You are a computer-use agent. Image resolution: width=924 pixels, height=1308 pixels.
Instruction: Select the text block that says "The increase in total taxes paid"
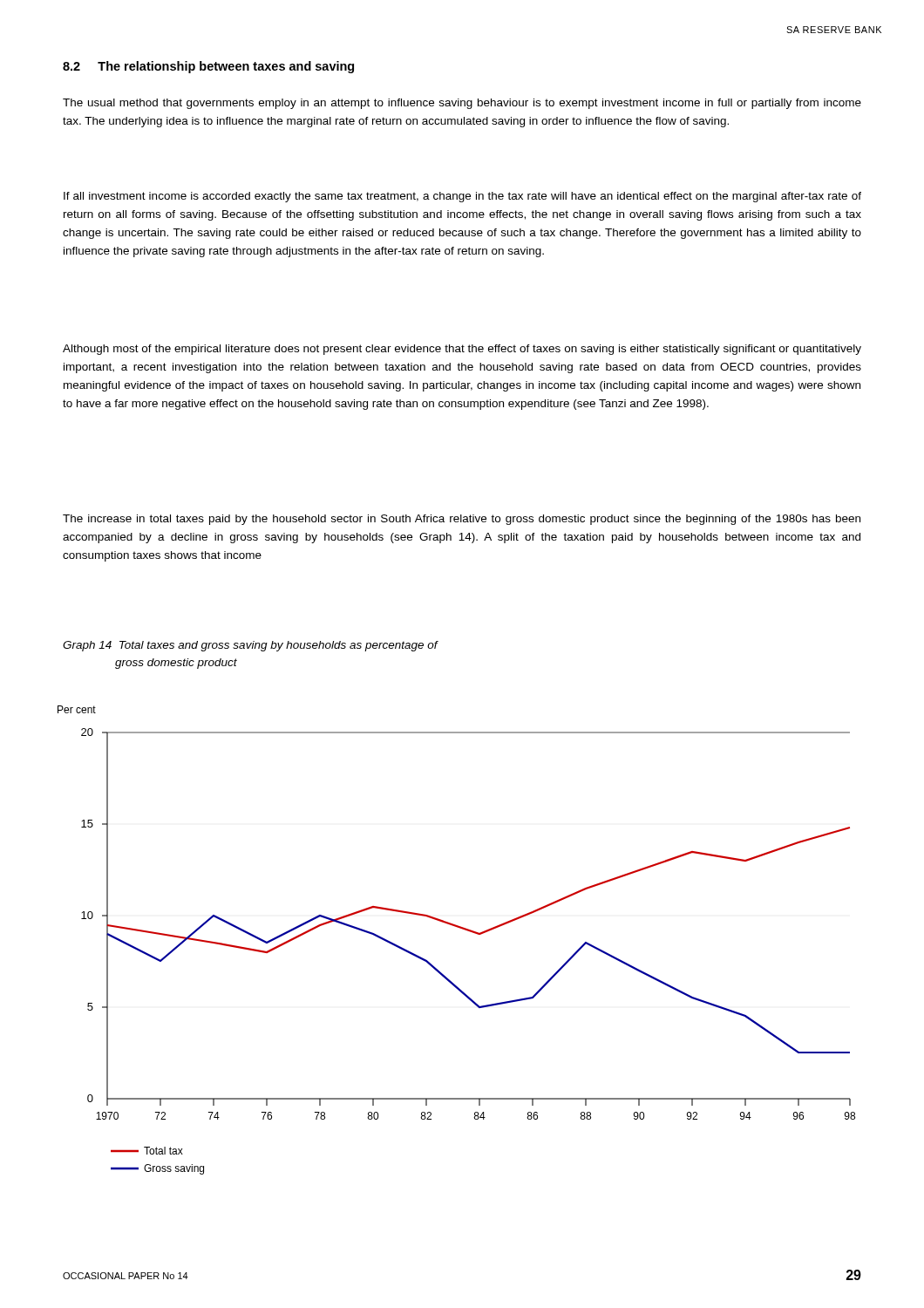coord(462,537)
